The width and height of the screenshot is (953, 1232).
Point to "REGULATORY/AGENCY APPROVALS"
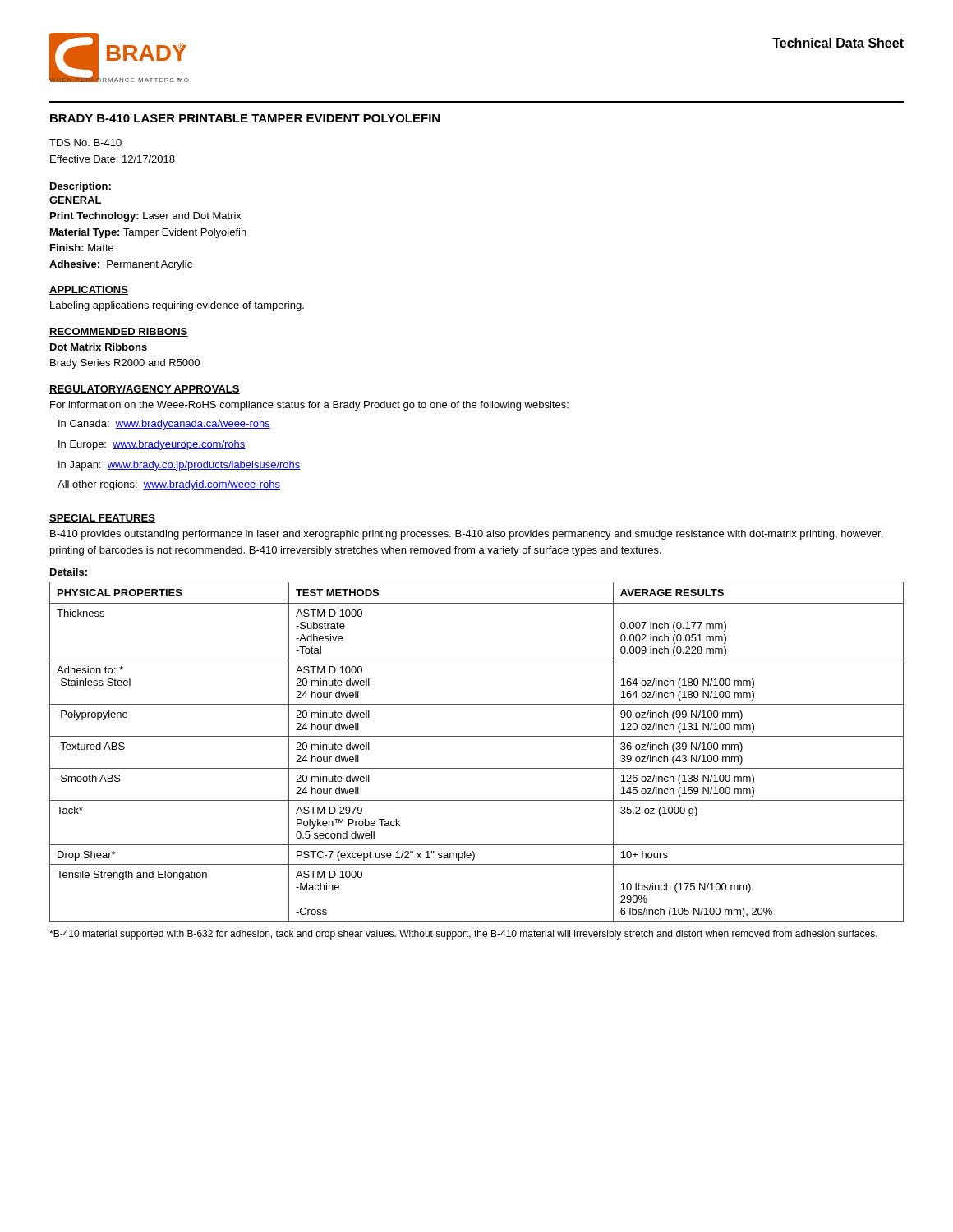point(144,388)
